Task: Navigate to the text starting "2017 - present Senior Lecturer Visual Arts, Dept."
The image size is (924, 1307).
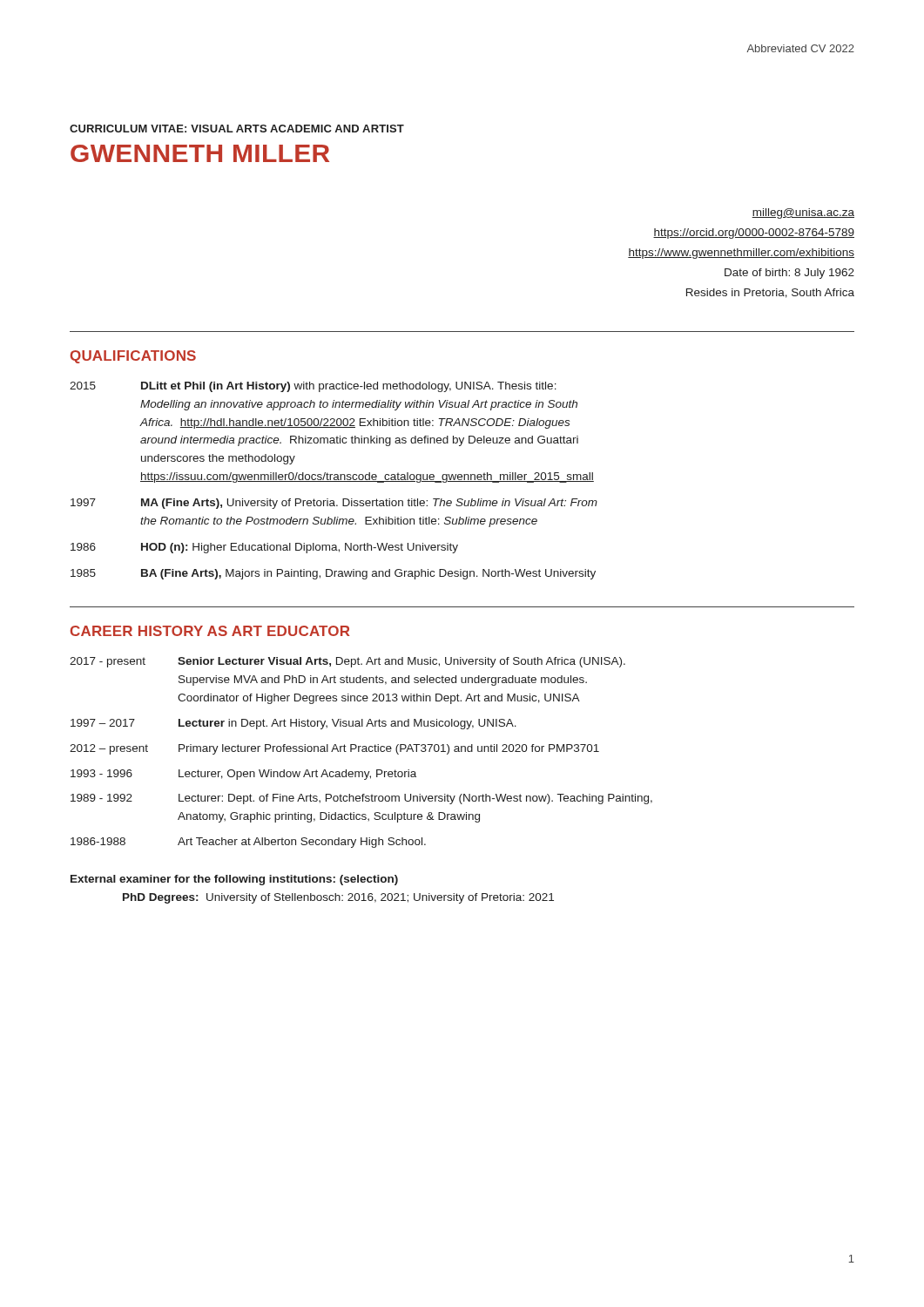Action: click(x=462, y=682)
